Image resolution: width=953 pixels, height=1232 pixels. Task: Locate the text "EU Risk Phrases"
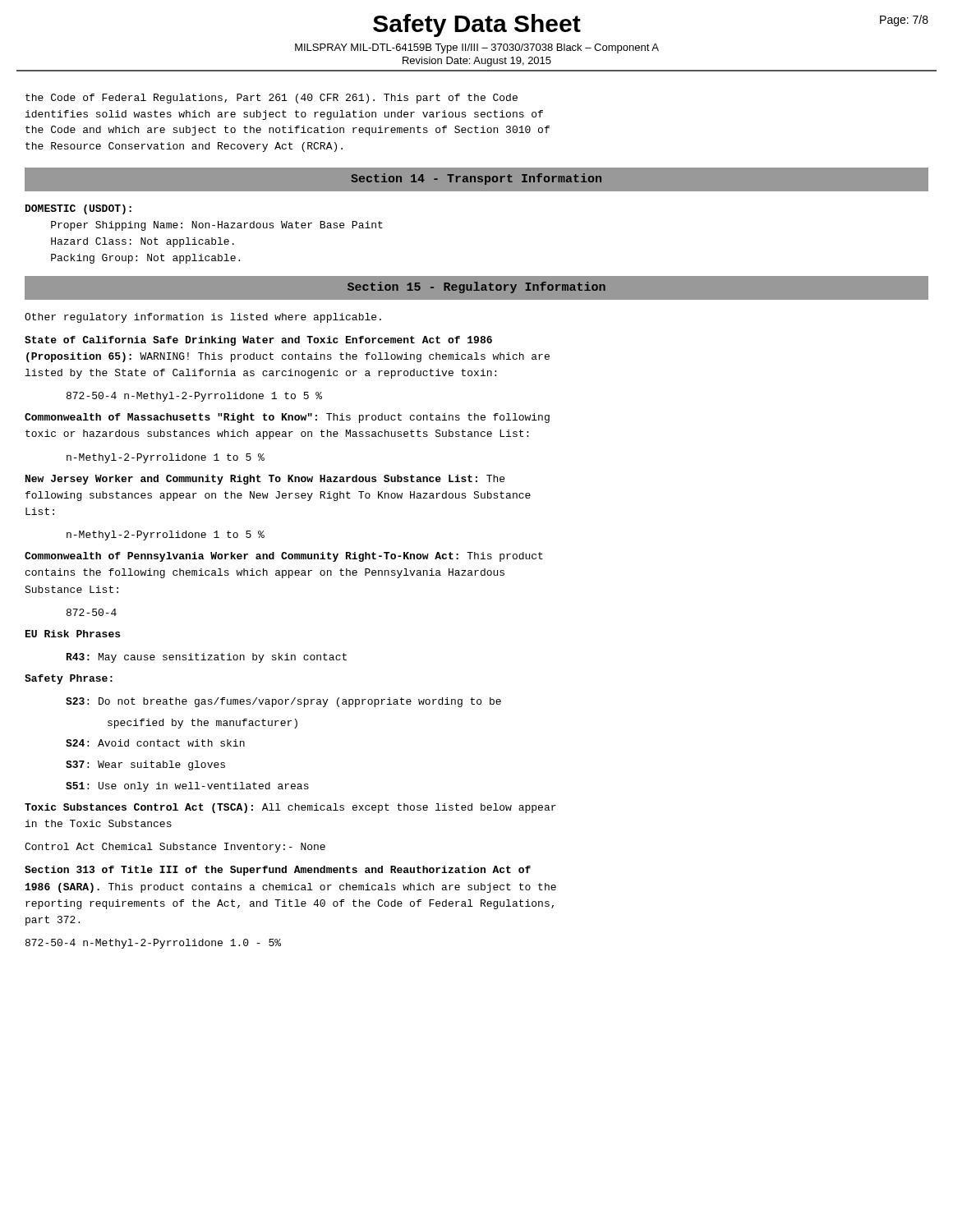coord(73,634)
